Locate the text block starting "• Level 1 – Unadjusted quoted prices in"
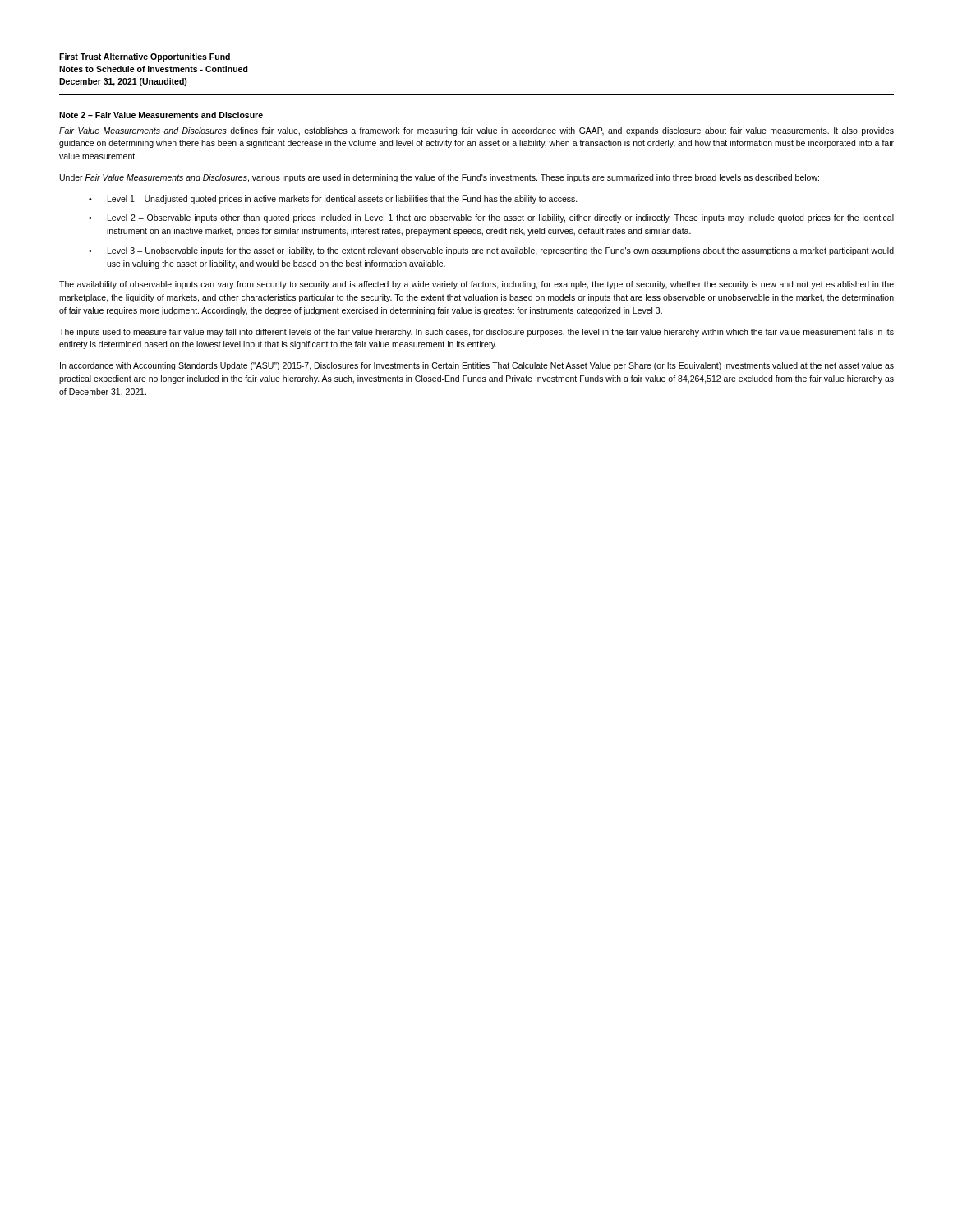 tap(491, 199)
